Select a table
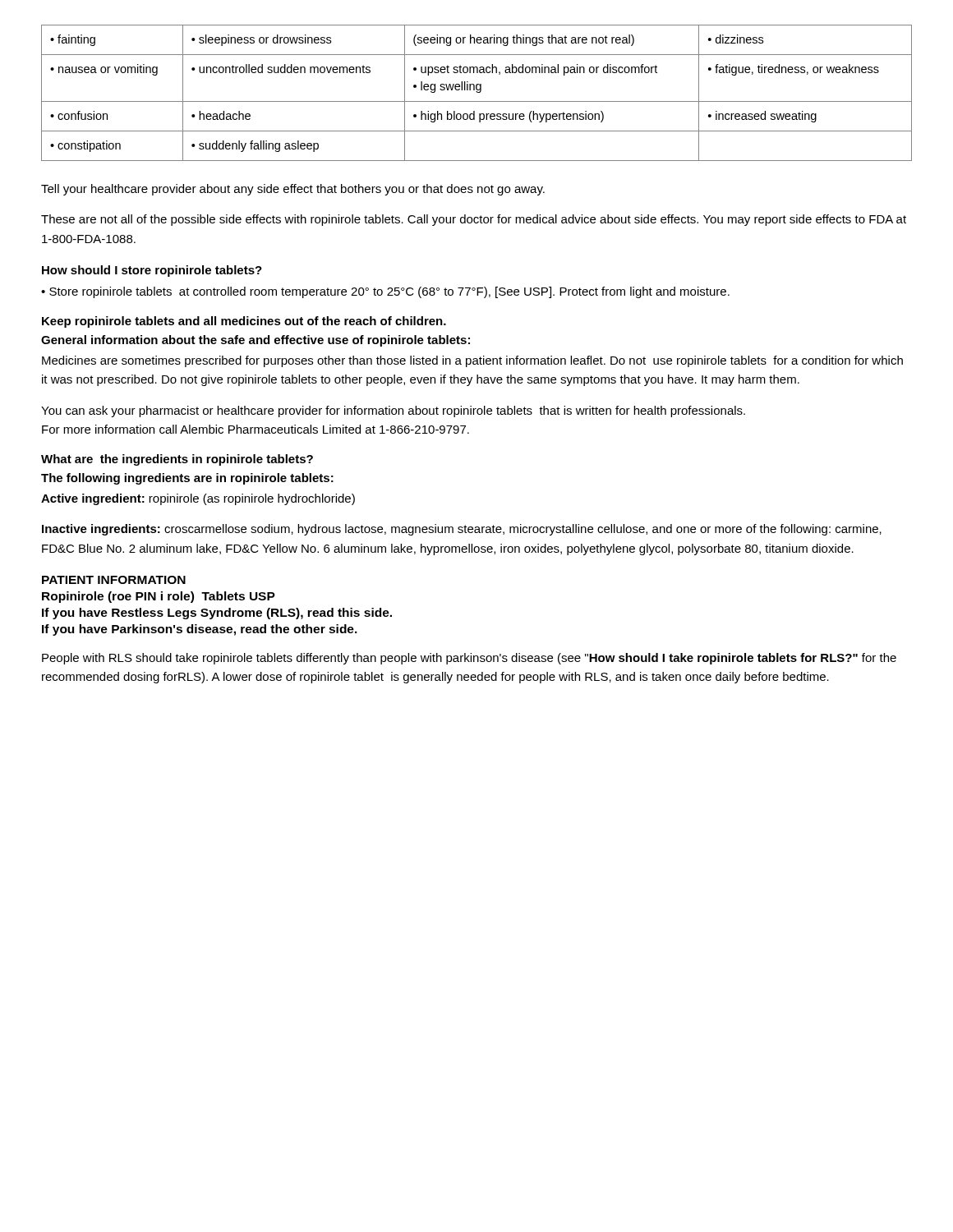 tap(476, 93)
